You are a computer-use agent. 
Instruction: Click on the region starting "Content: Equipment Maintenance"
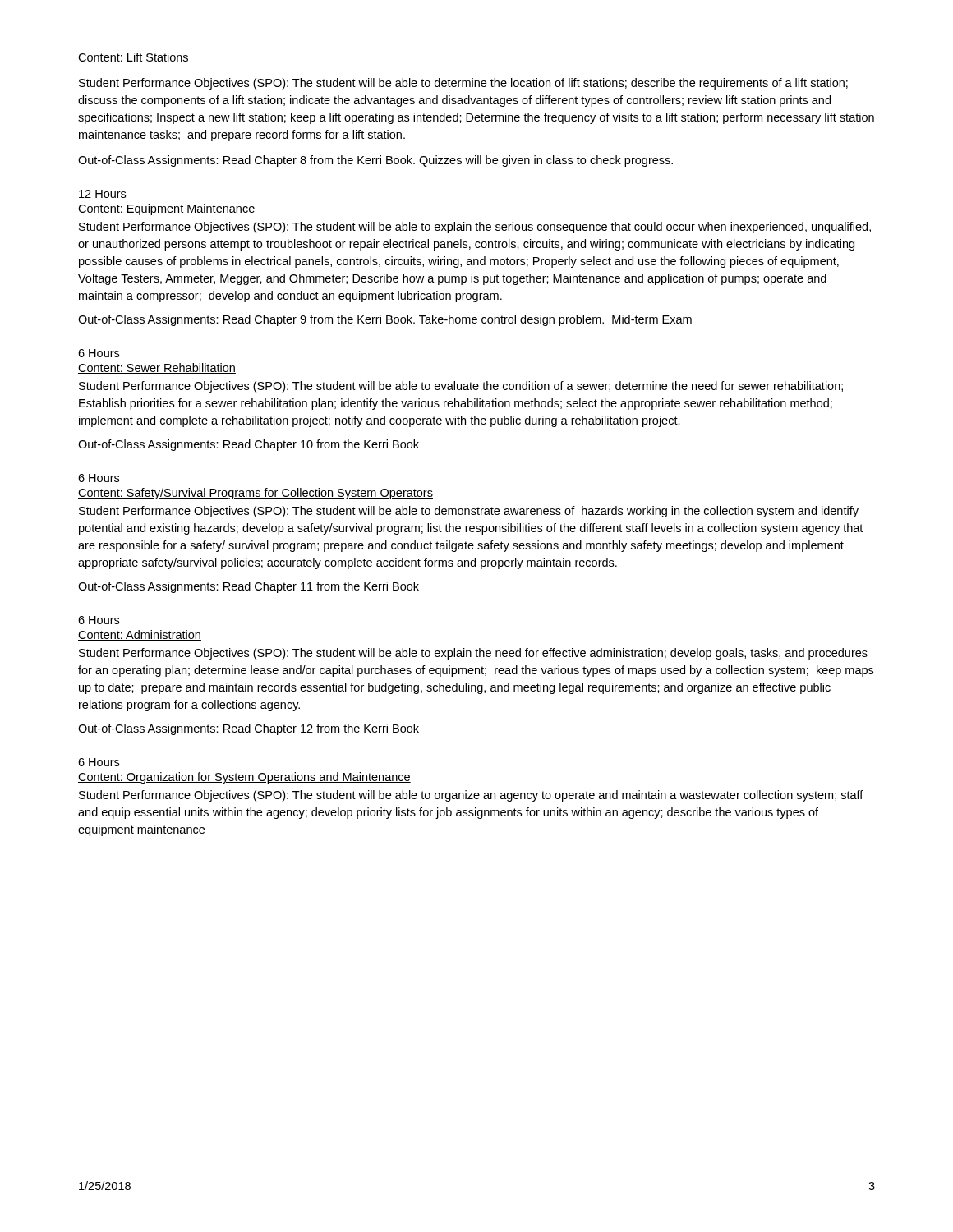click(x=166, y=209)
